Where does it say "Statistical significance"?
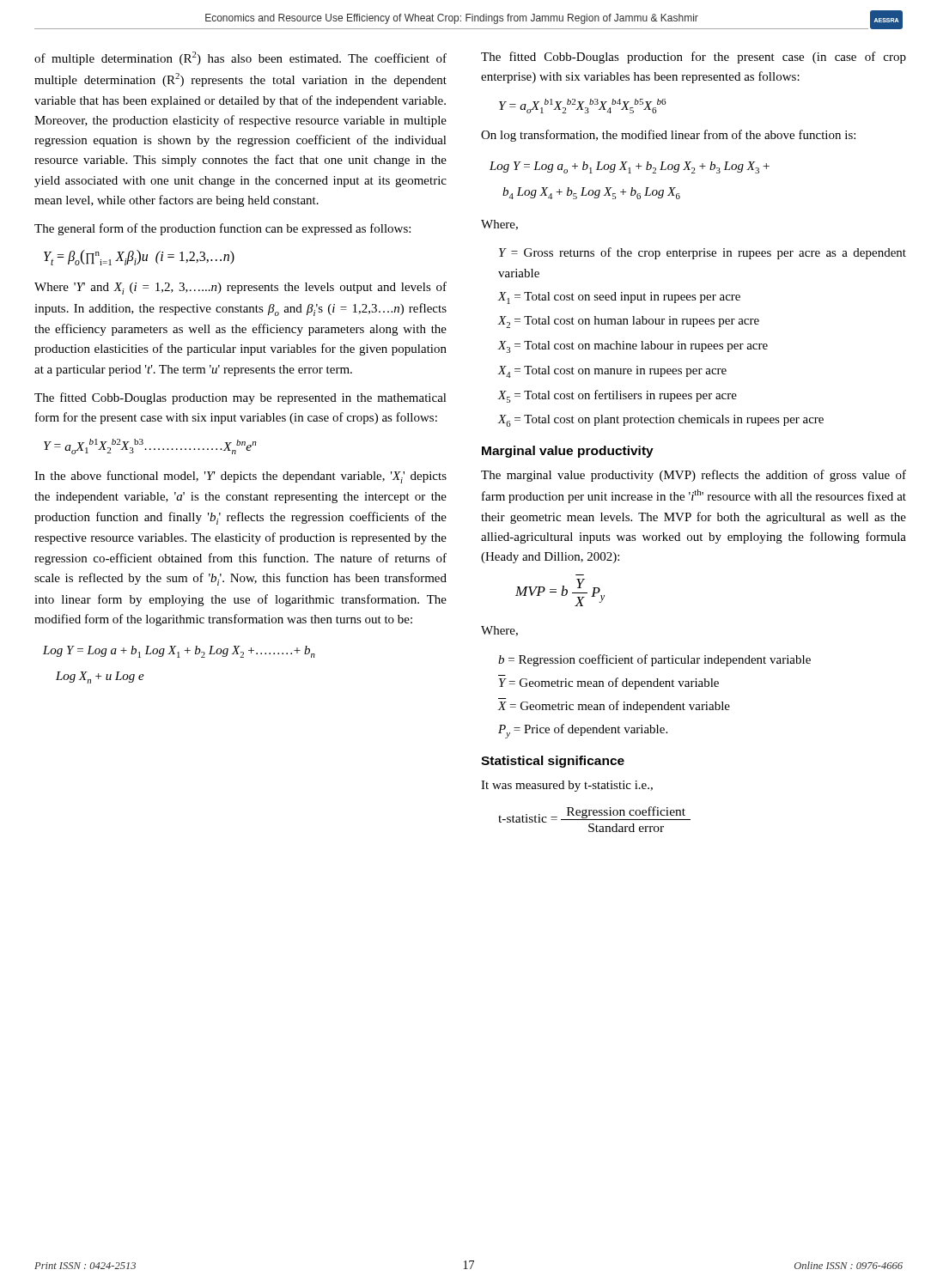 [x=553, y=760]
